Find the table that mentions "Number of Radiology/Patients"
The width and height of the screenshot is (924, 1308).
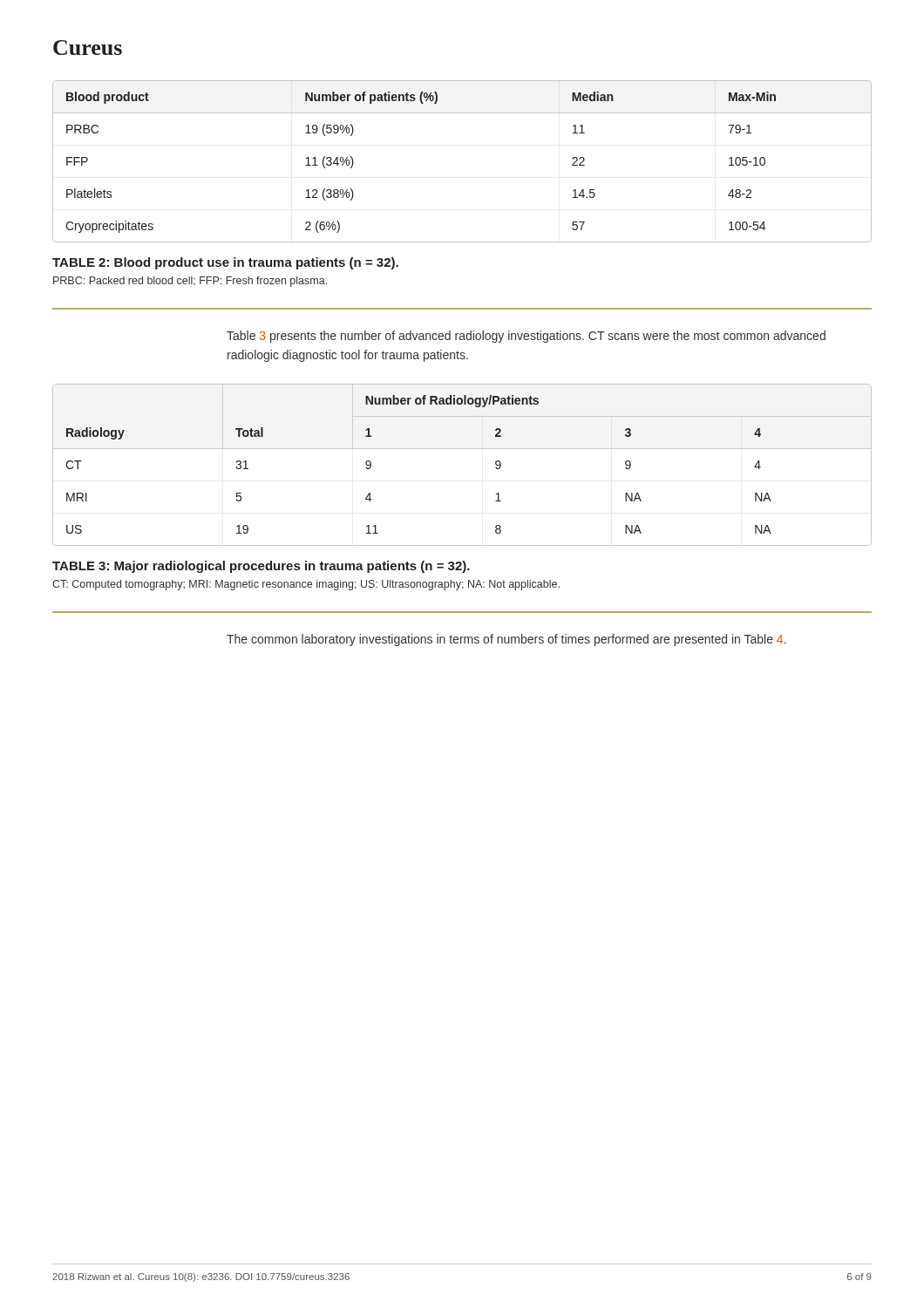pyautogui.click(x=462, y=465)
